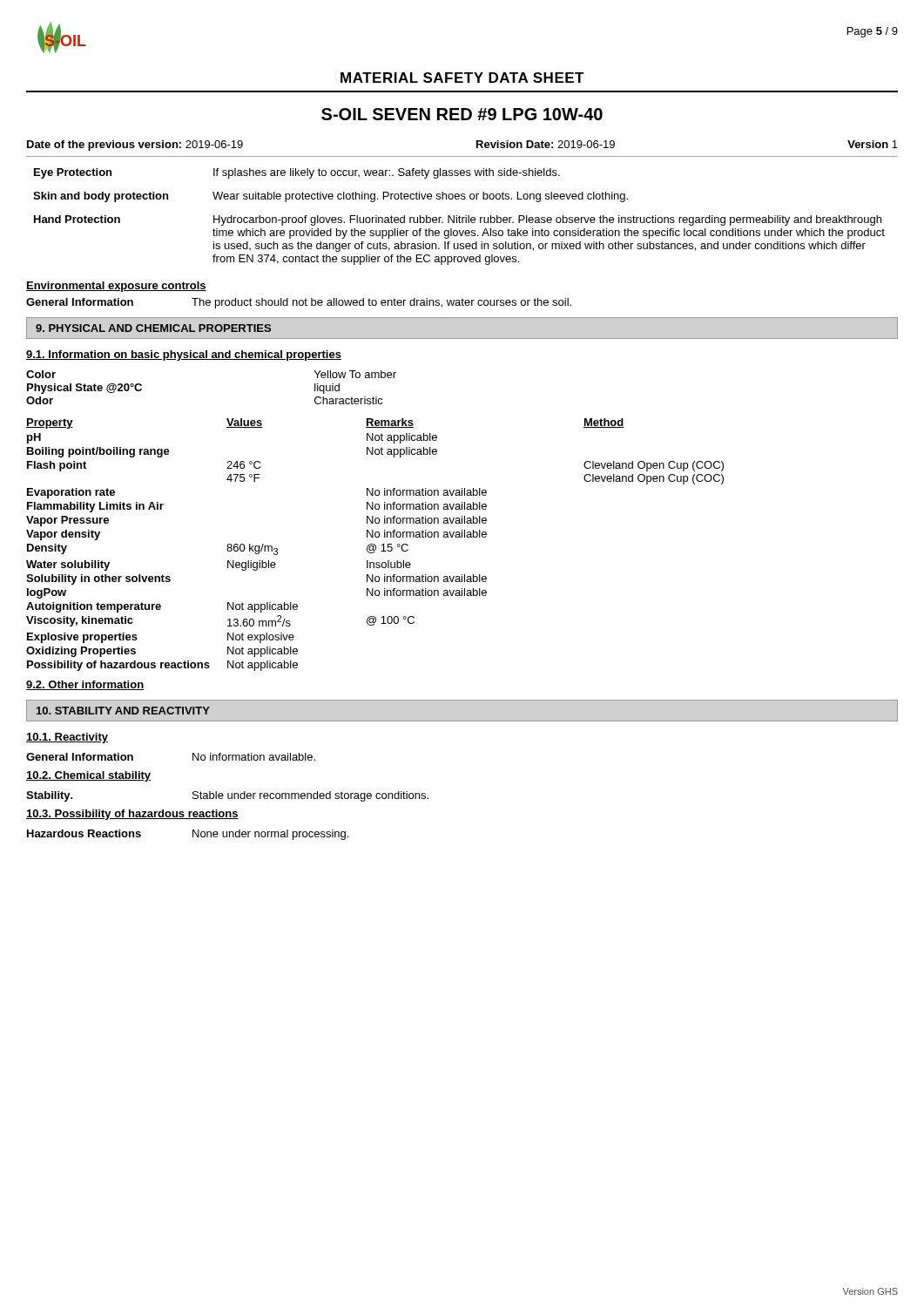The width and height of the screenshot is (924, 1307).
Task: Locate the block of text that opens with "If splashes are"
Action: click(x=387, y=172)
